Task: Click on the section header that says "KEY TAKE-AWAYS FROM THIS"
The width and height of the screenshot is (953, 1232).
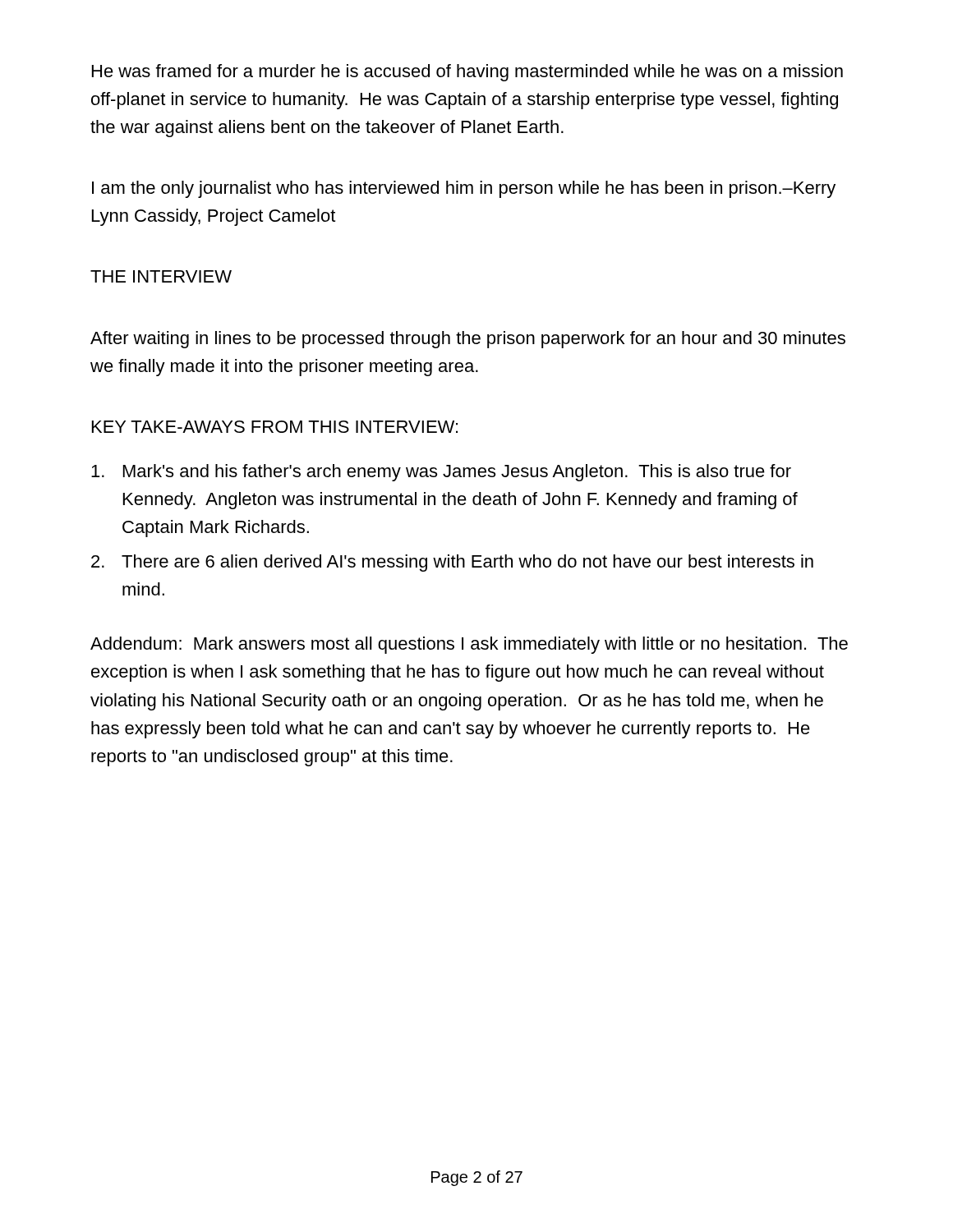Action: pos(275,426)
